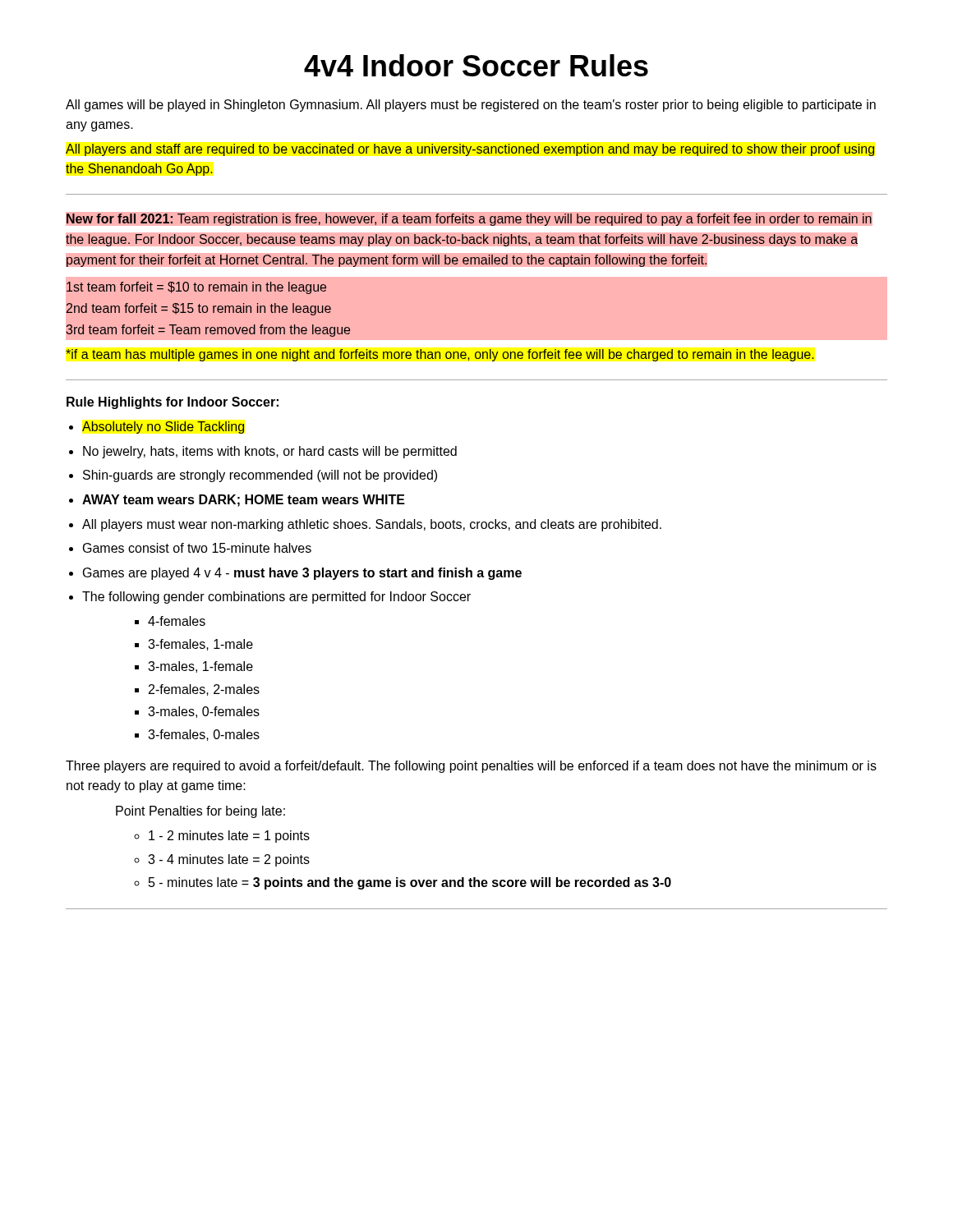Viewport: 953px width, 1232px height.
Task: Select the text block starting "All games will be played in"
Action: pyautogui.click(x=471, y=115)
